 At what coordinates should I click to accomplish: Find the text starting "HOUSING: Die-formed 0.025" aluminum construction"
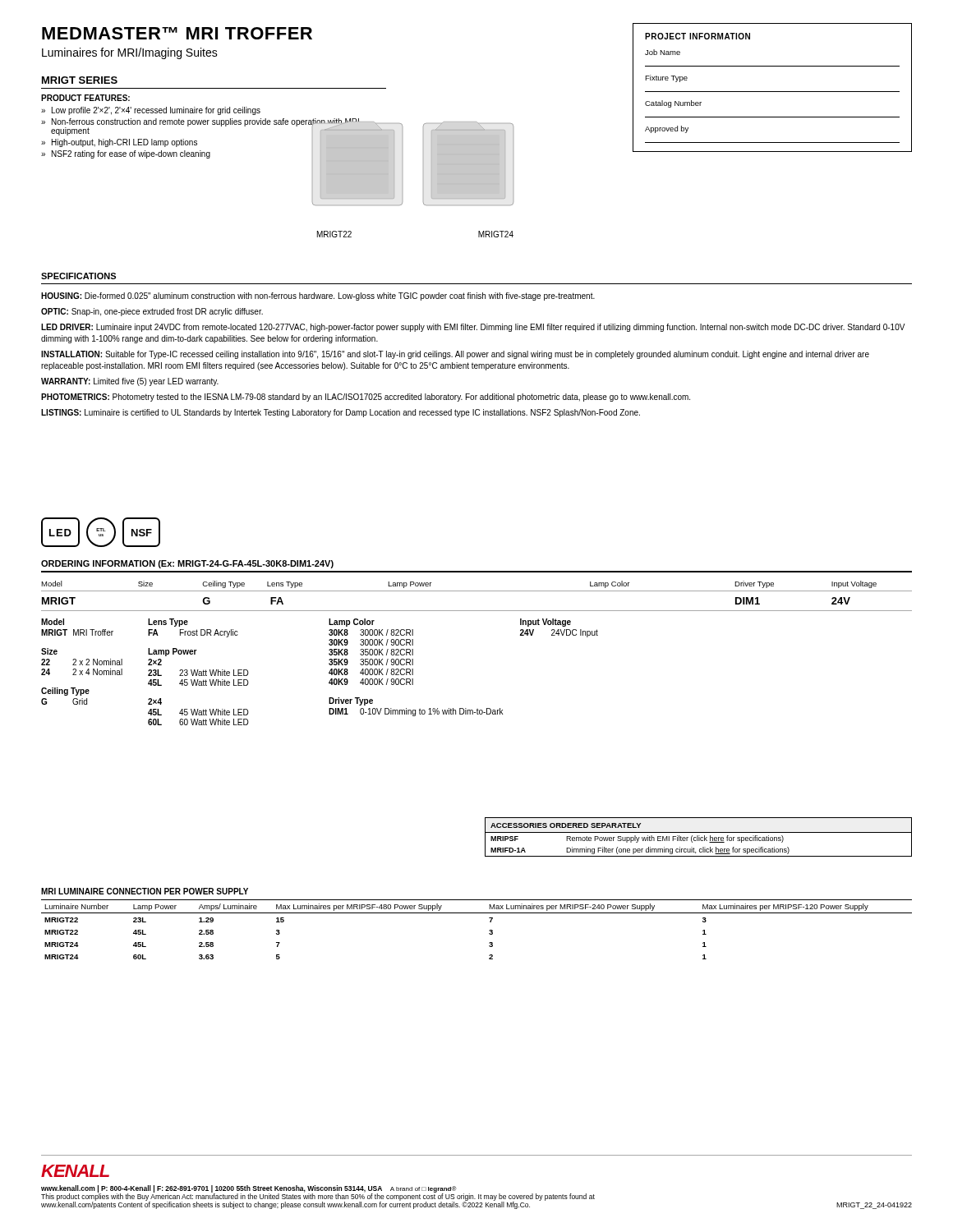318,296
